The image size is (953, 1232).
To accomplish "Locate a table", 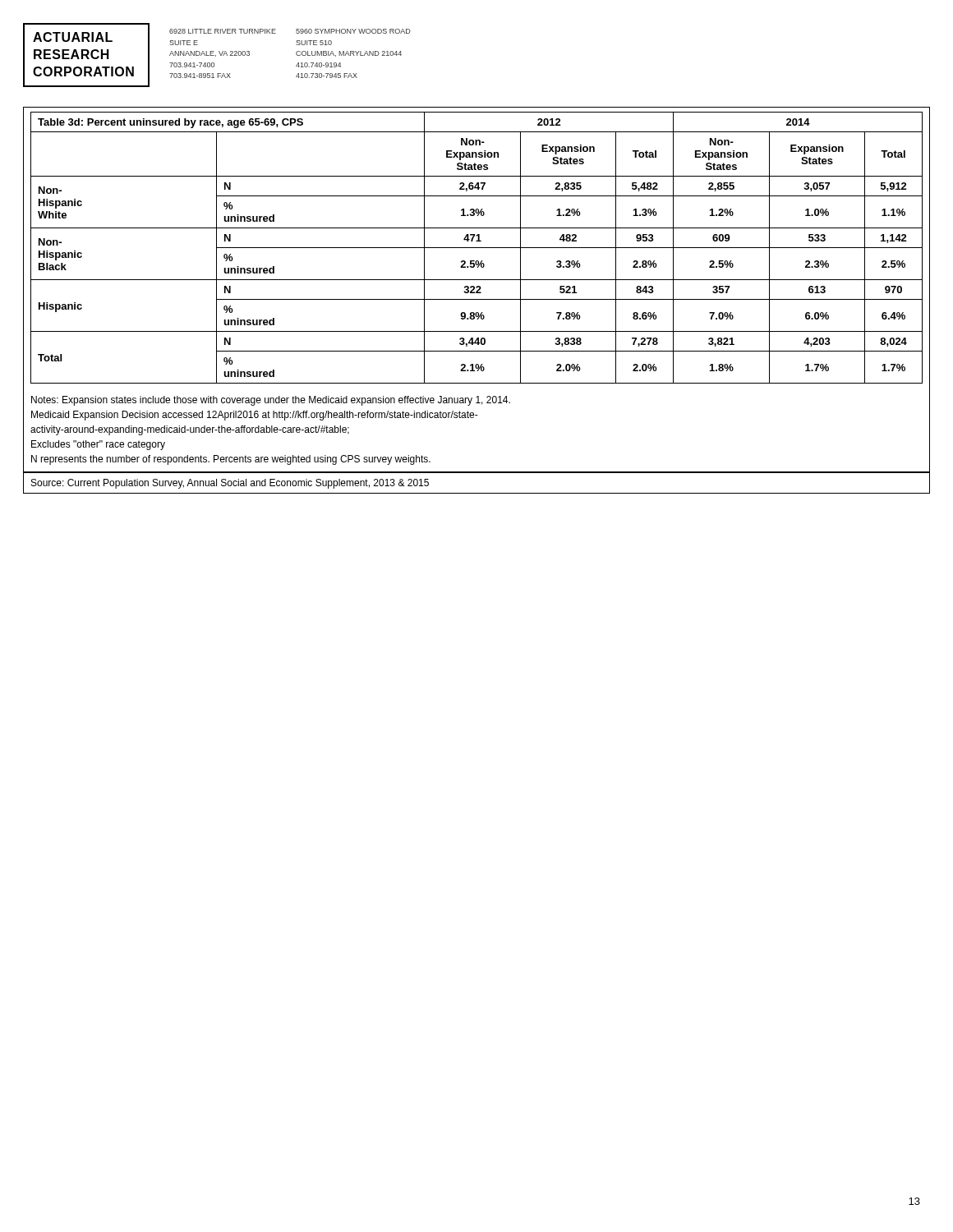I will (x=476, y=247).
